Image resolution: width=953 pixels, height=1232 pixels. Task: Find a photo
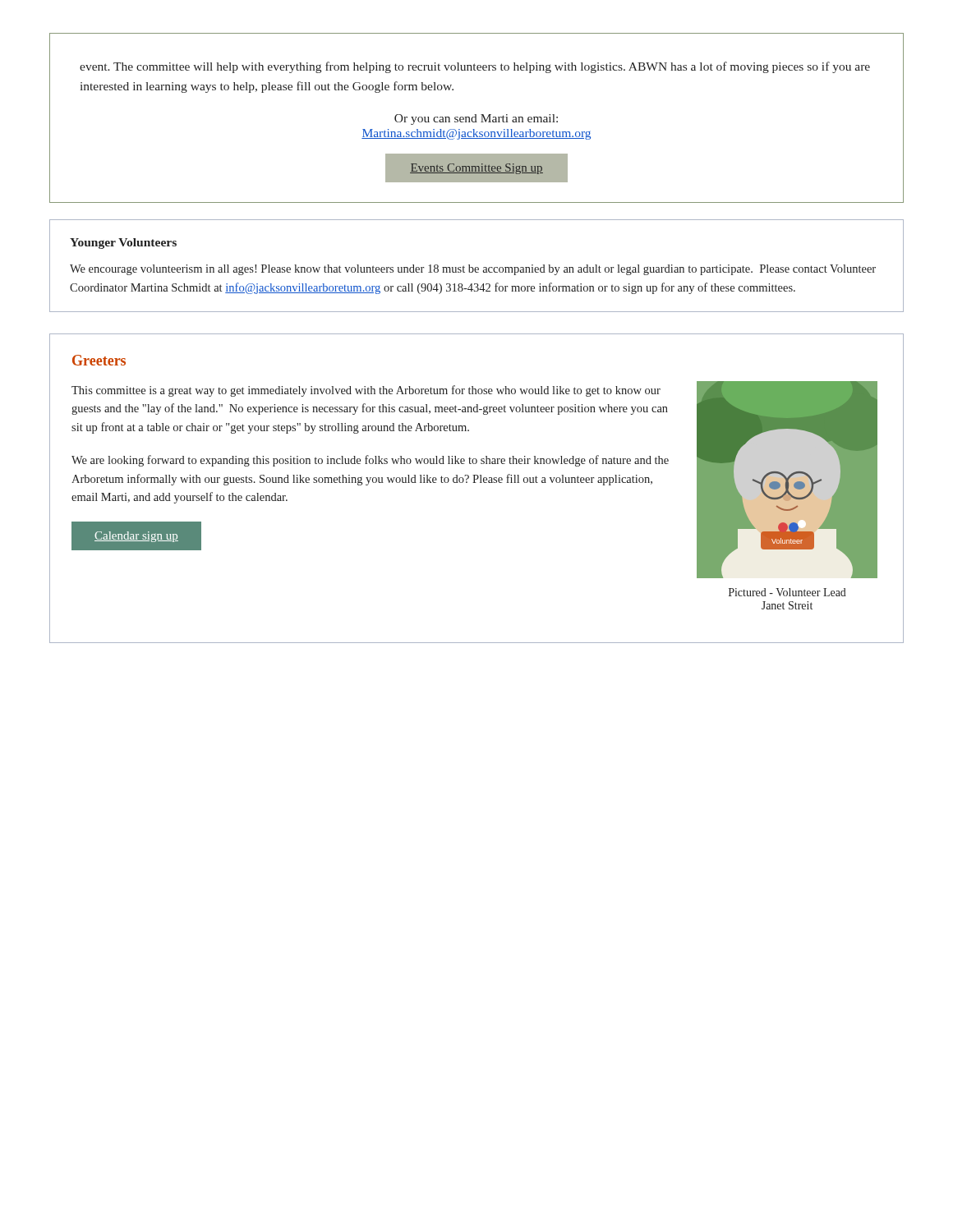[x=787, y=481]
